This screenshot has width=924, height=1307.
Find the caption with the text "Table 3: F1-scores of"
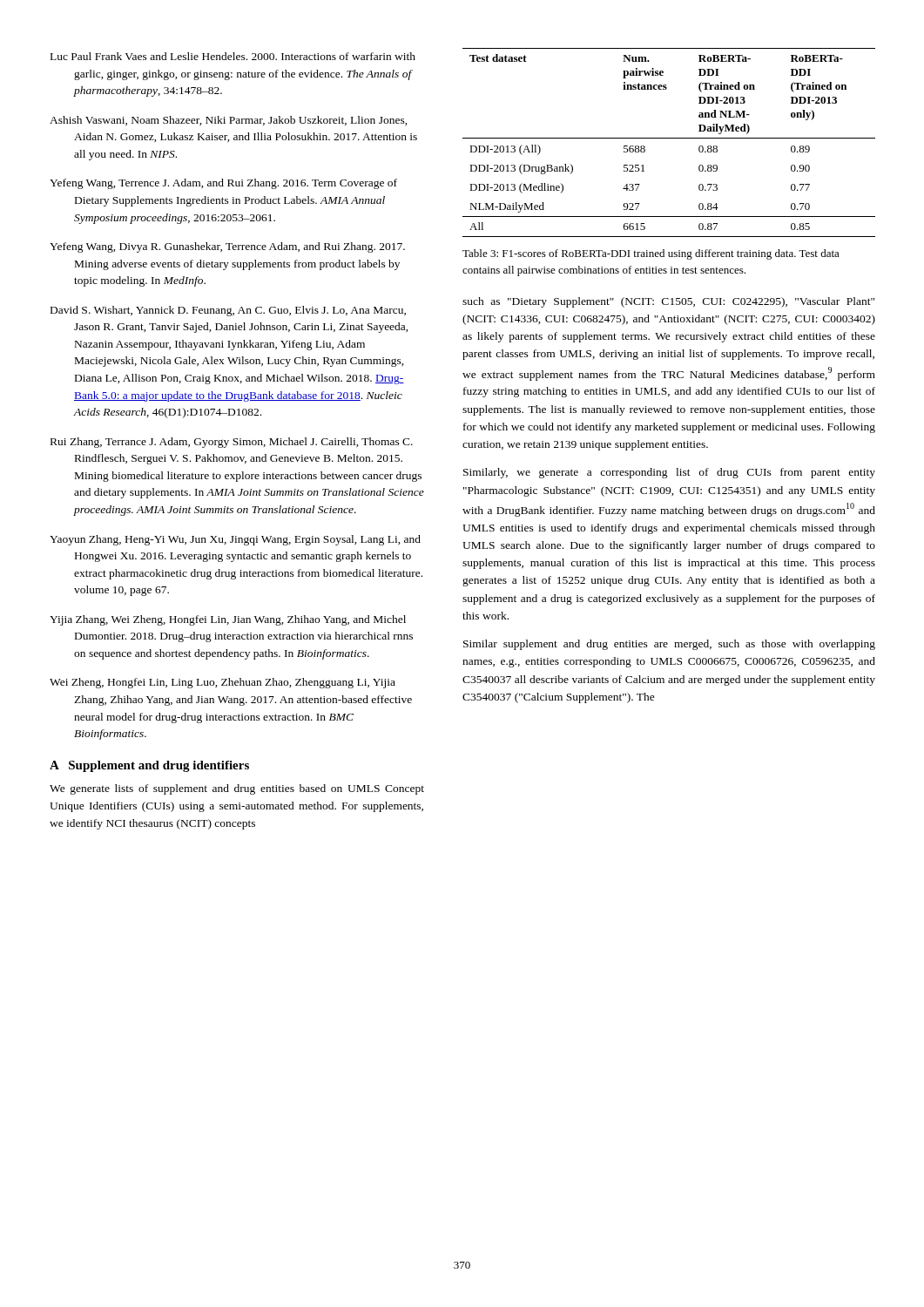(651, 261)
